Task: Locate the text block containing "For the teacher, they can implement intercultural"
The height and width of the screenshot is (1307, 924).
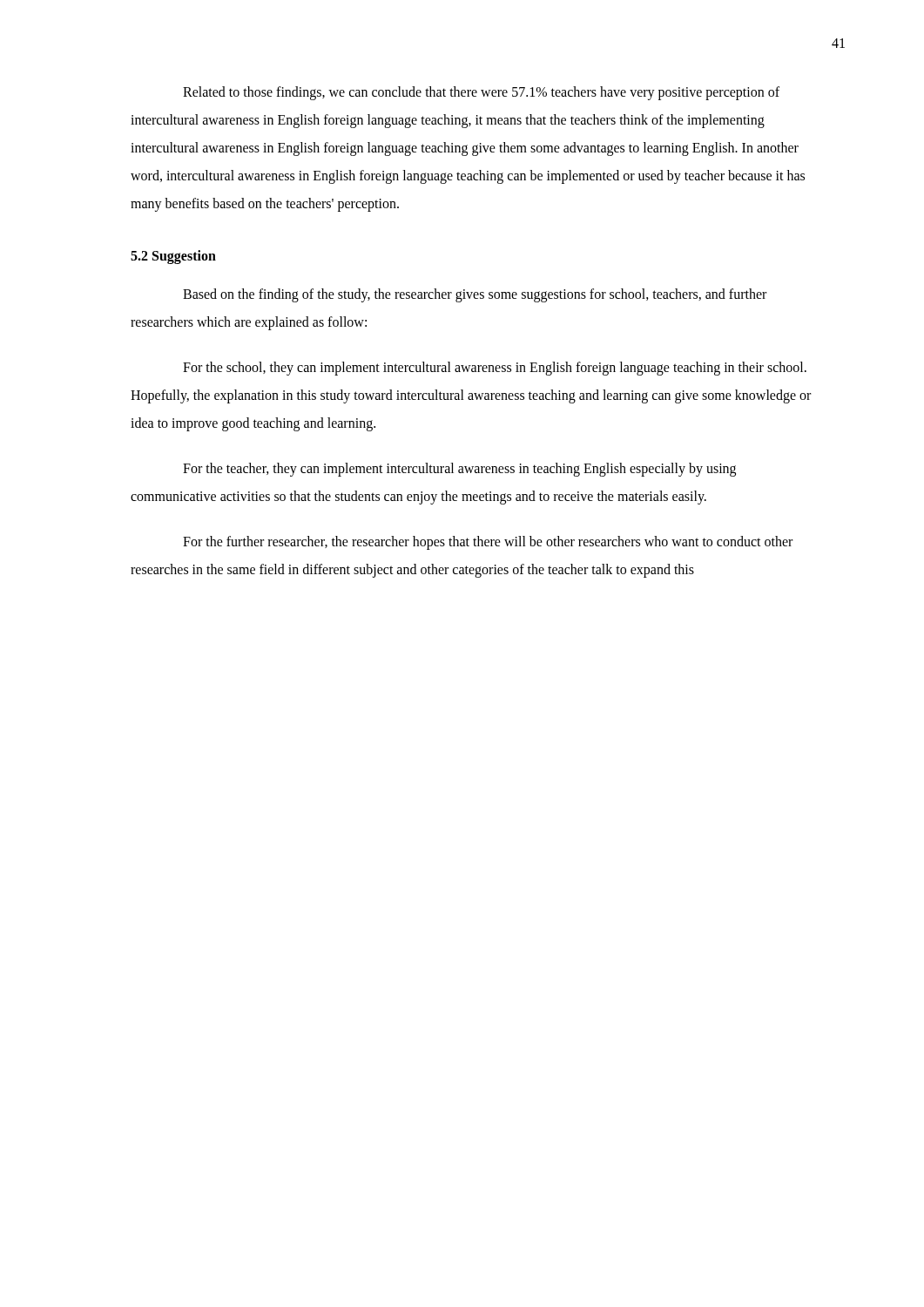Action: 475,483
